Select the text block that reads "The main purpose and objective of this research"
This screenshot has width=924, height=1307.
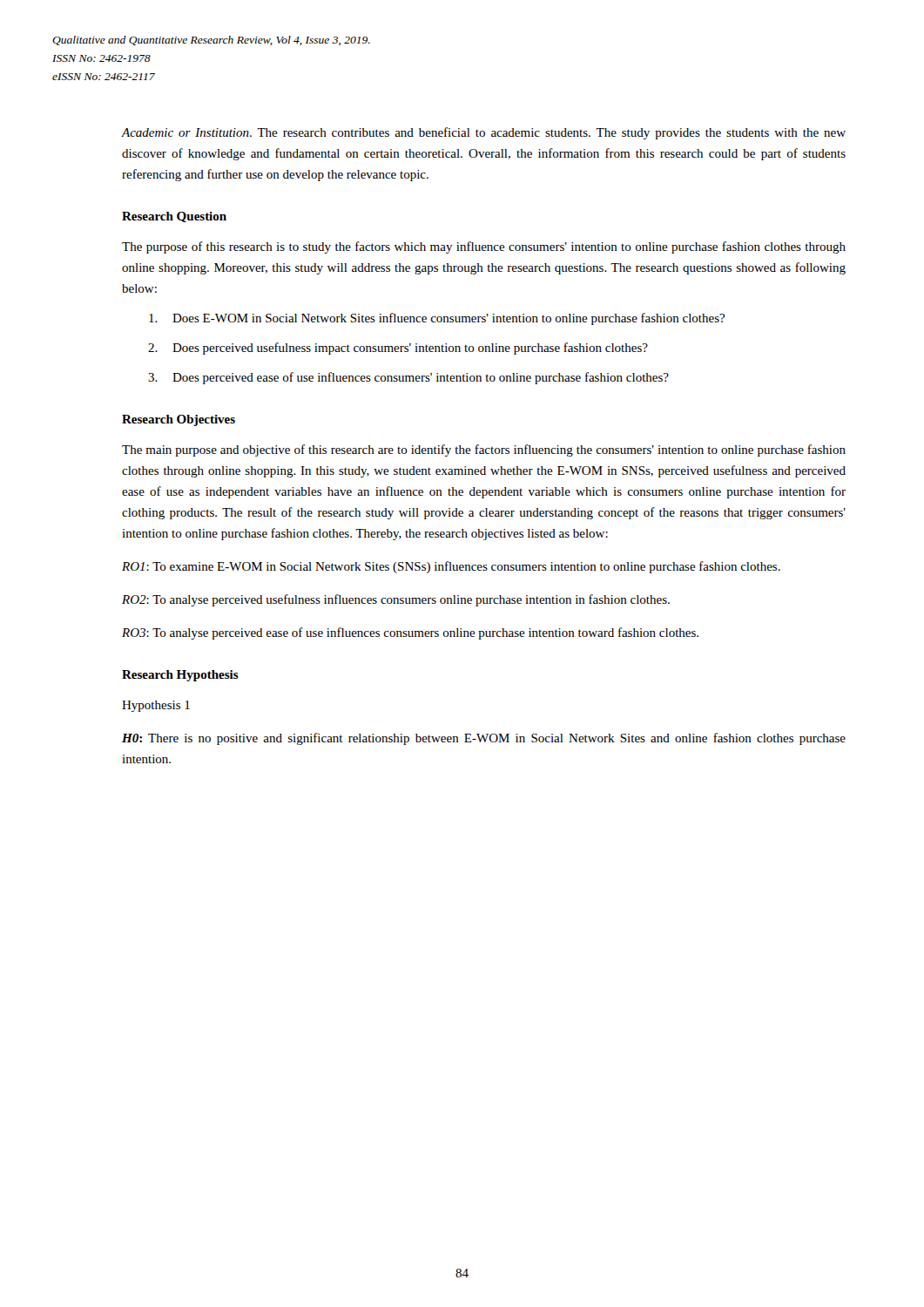click(x=484, y=491)
